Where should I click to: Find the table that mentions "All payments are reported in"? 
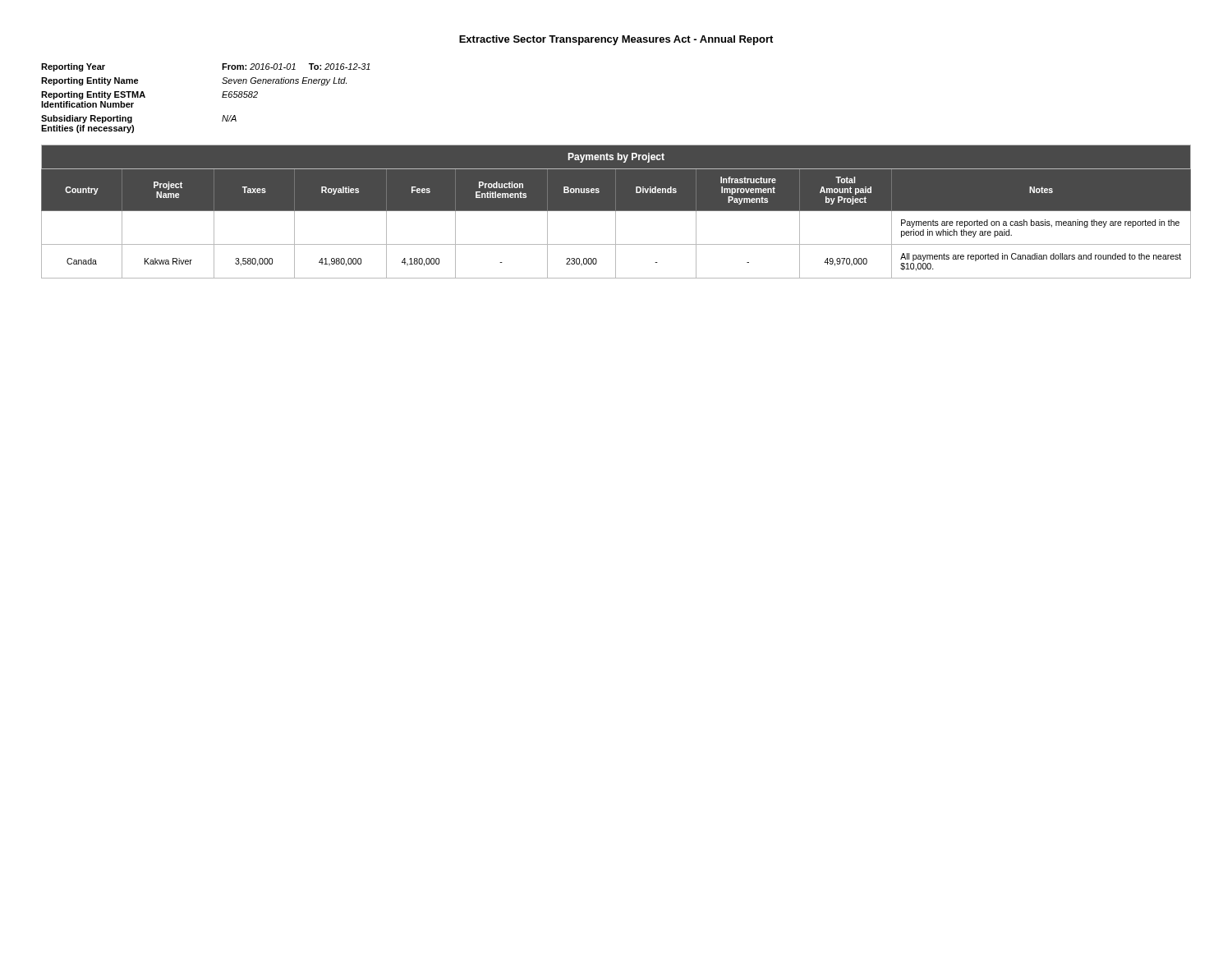(x=616, y=212)
